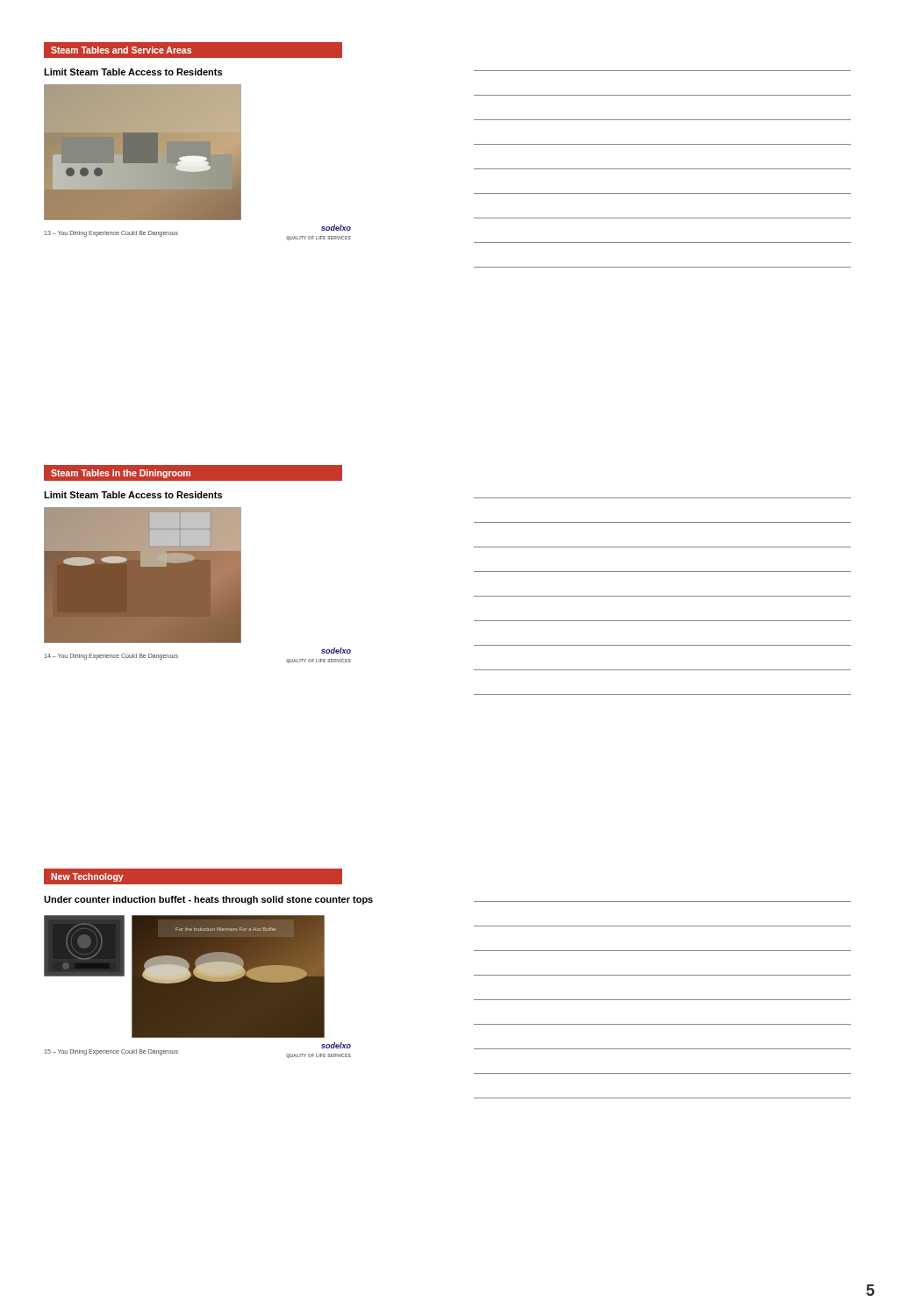Viewport: 901px width, 1316px height.
Task: Locate the passage starting "Steam Tables in the Diningroom"
Action: point(121,473)
